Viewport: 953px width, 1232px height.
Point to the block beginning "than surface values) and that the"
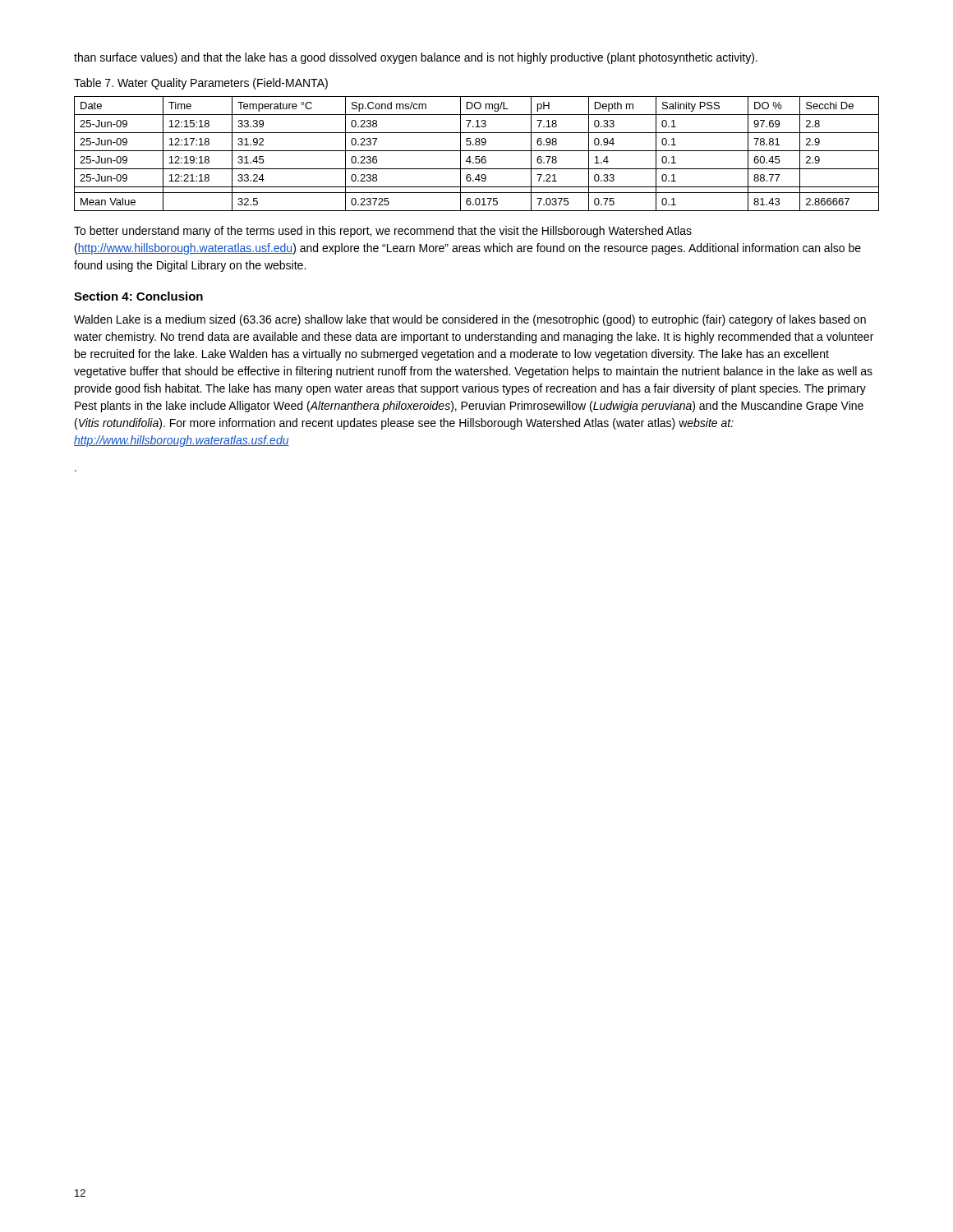point(416,57)
